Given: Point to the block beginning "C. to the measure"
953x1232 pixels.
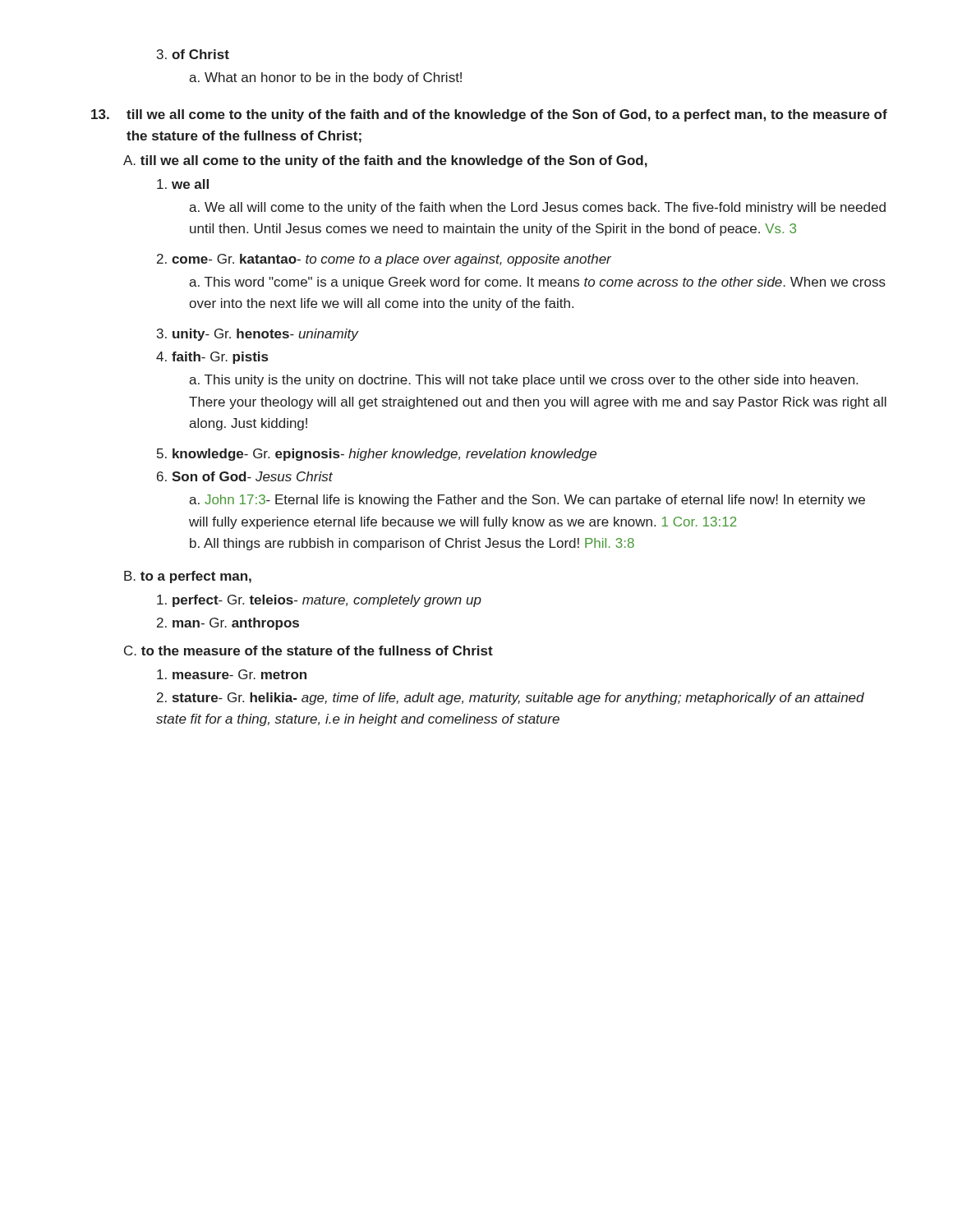Looking at the screenshot, I should click(308, 651).
